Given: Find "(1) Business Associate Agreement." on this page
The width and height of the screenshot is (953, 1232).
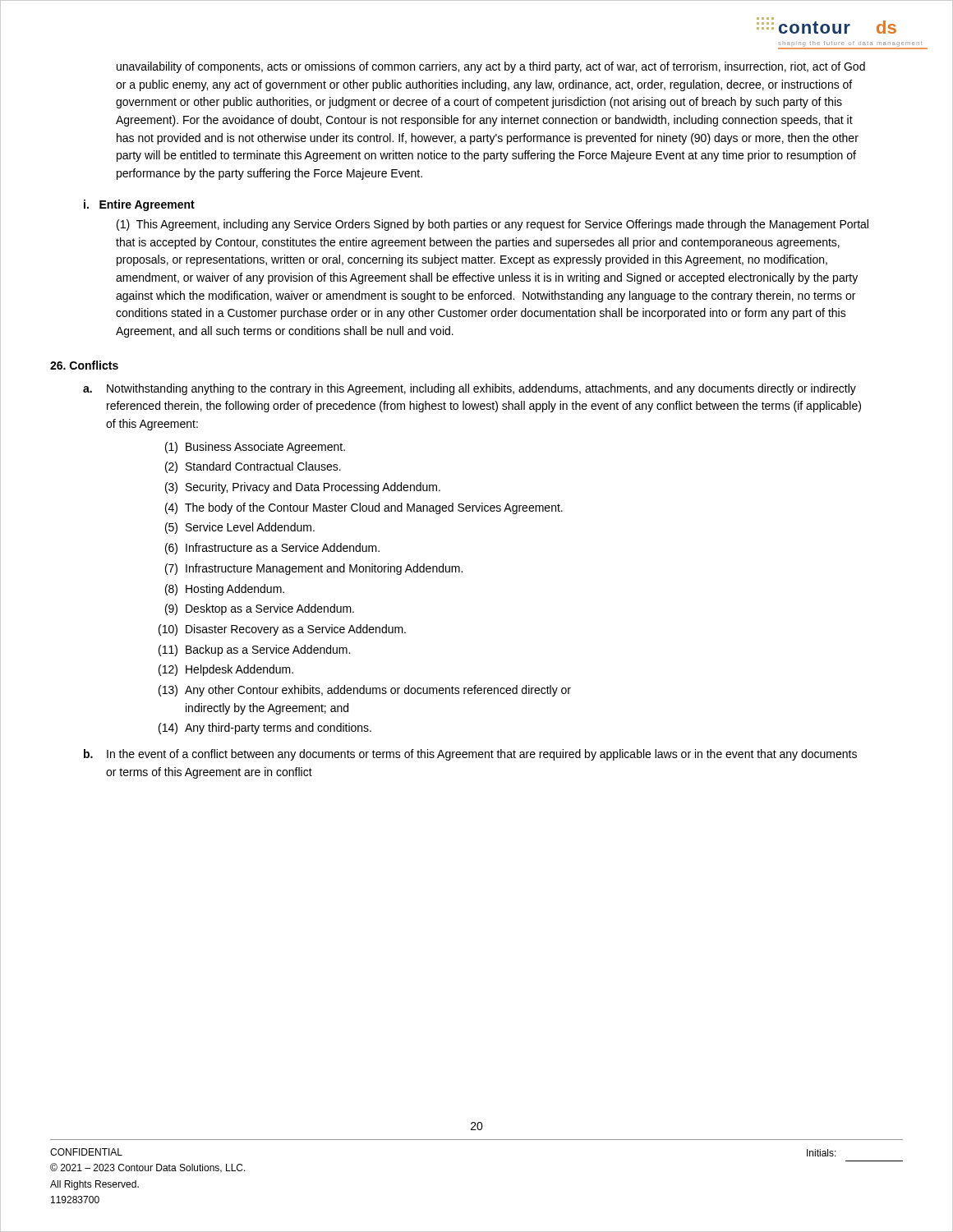Looking at the screenshot, I should click(x=255, y=448).
